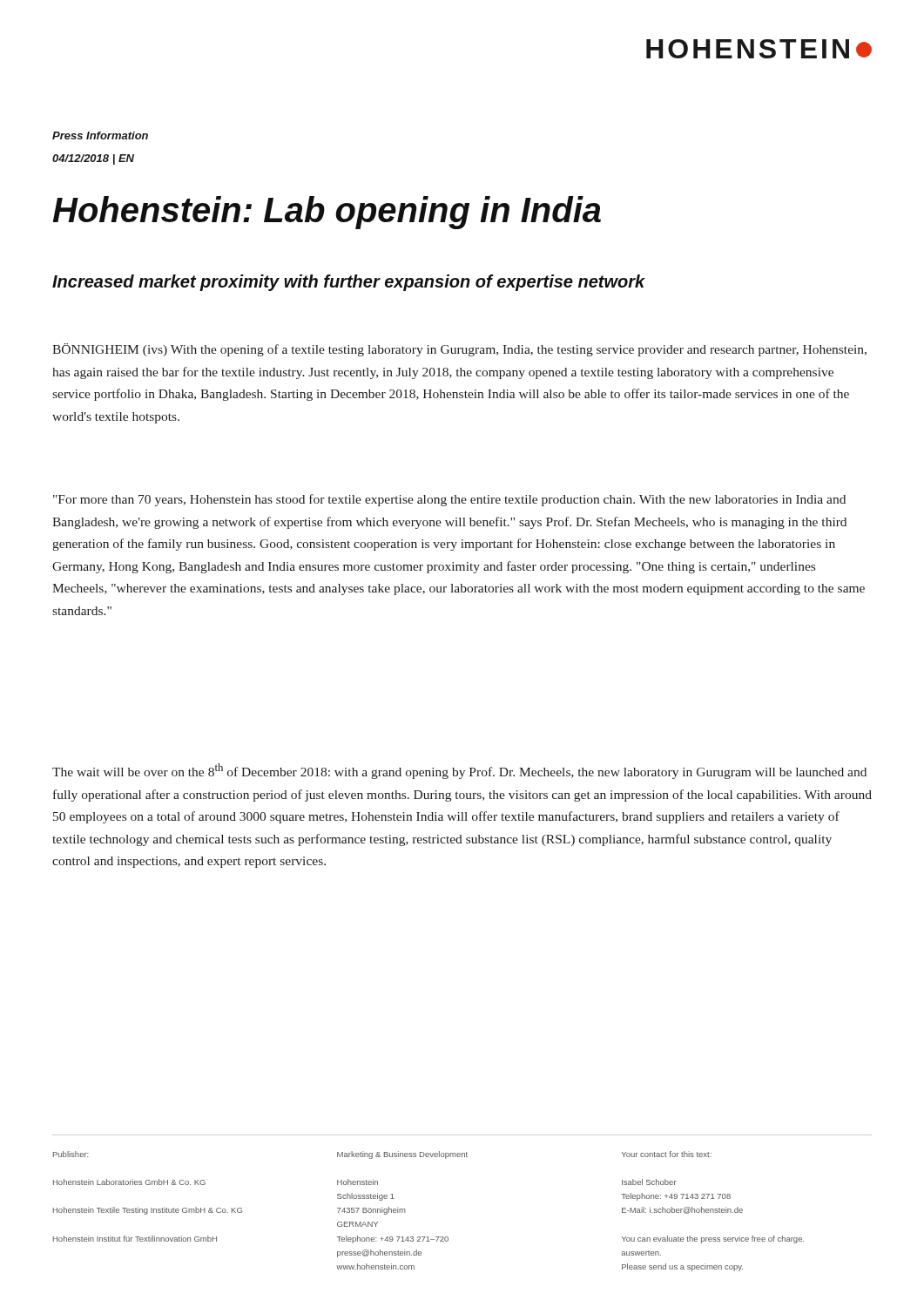
Task: Locate the text block starting "Press Information"
Action: [100, 136]
